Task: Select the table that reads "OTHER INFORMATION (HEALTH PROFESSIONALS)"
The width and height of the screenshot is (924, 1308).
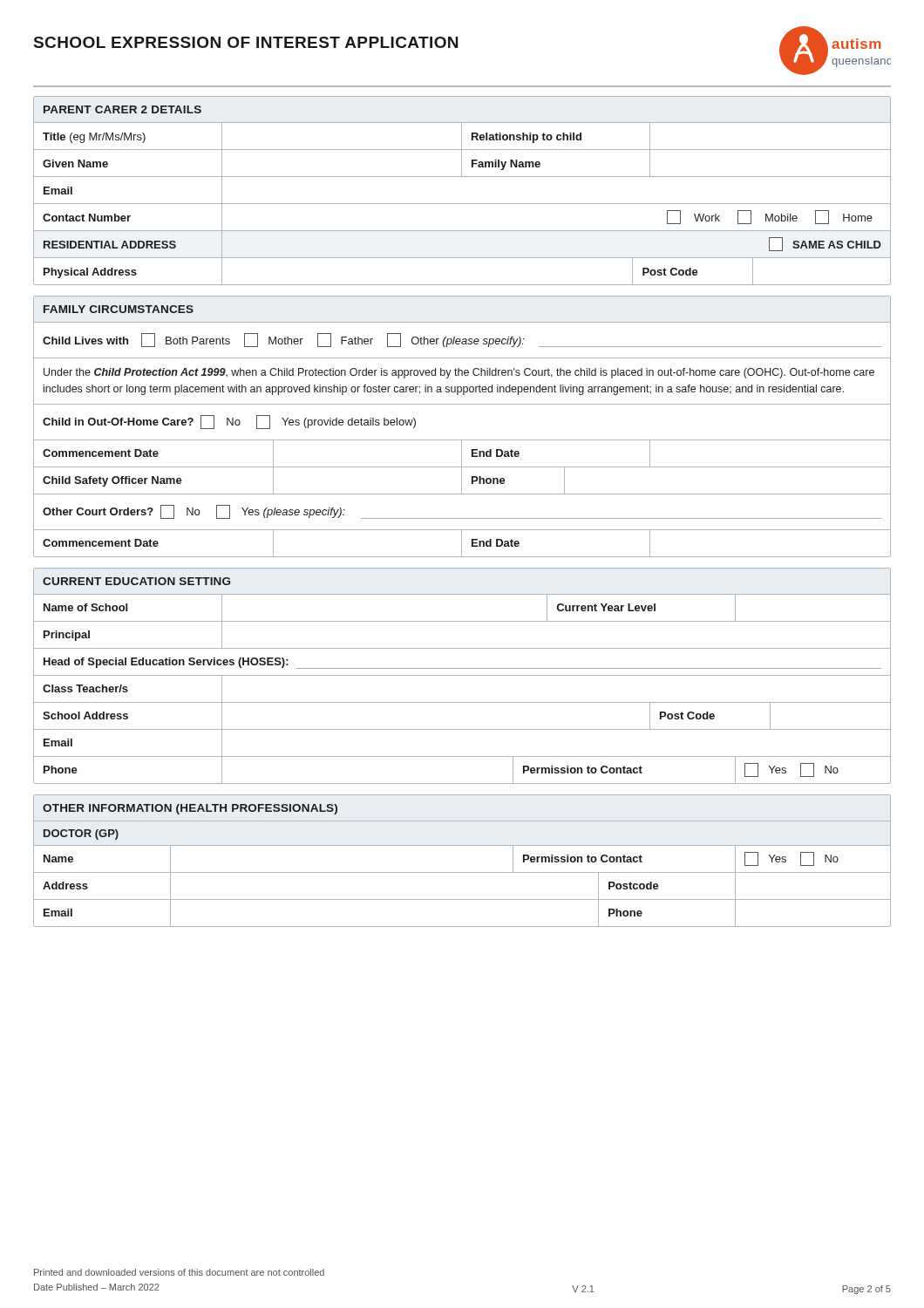Action: point(462,860)
